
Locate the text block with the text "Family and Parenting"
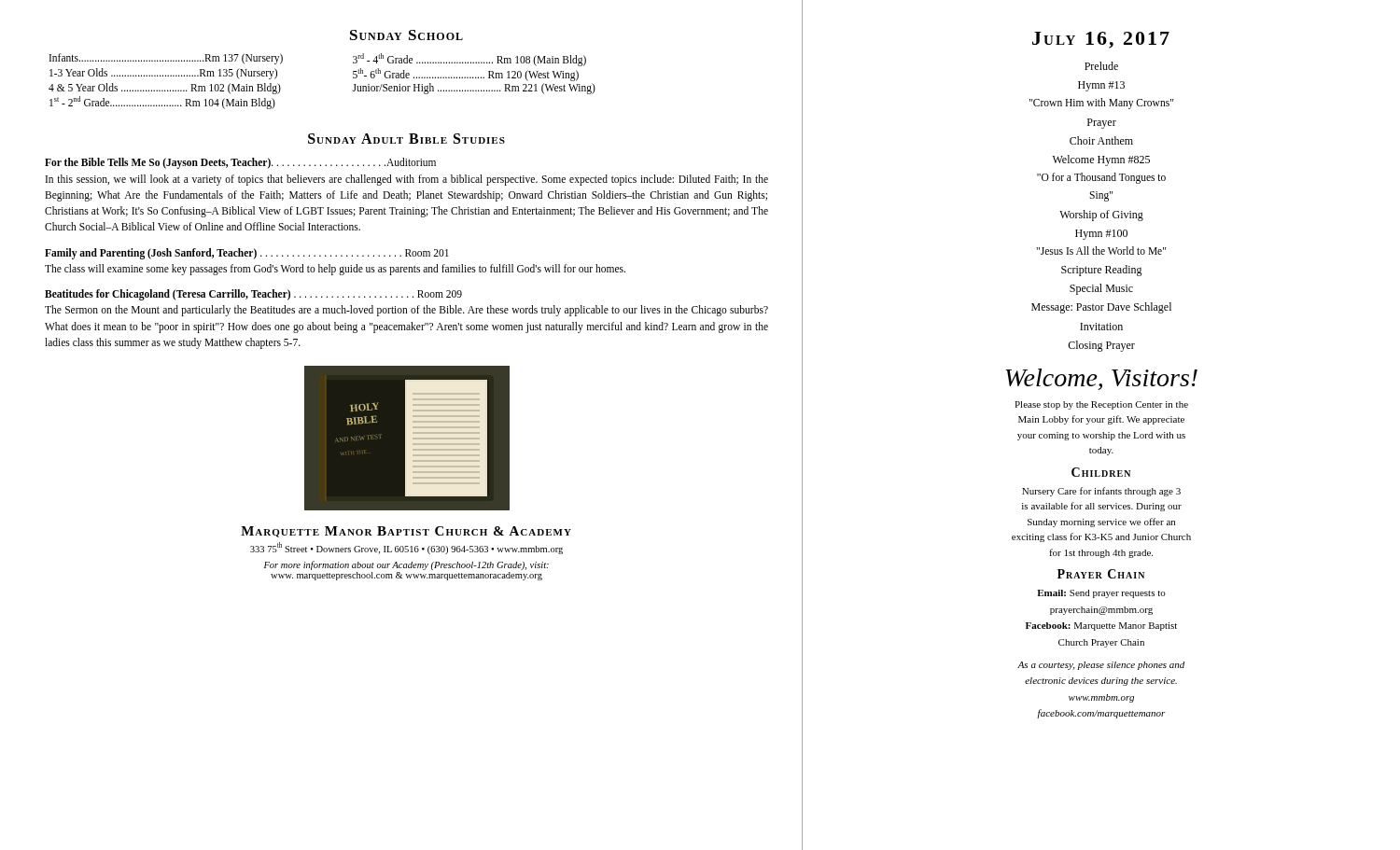click(x=336, y=261)
